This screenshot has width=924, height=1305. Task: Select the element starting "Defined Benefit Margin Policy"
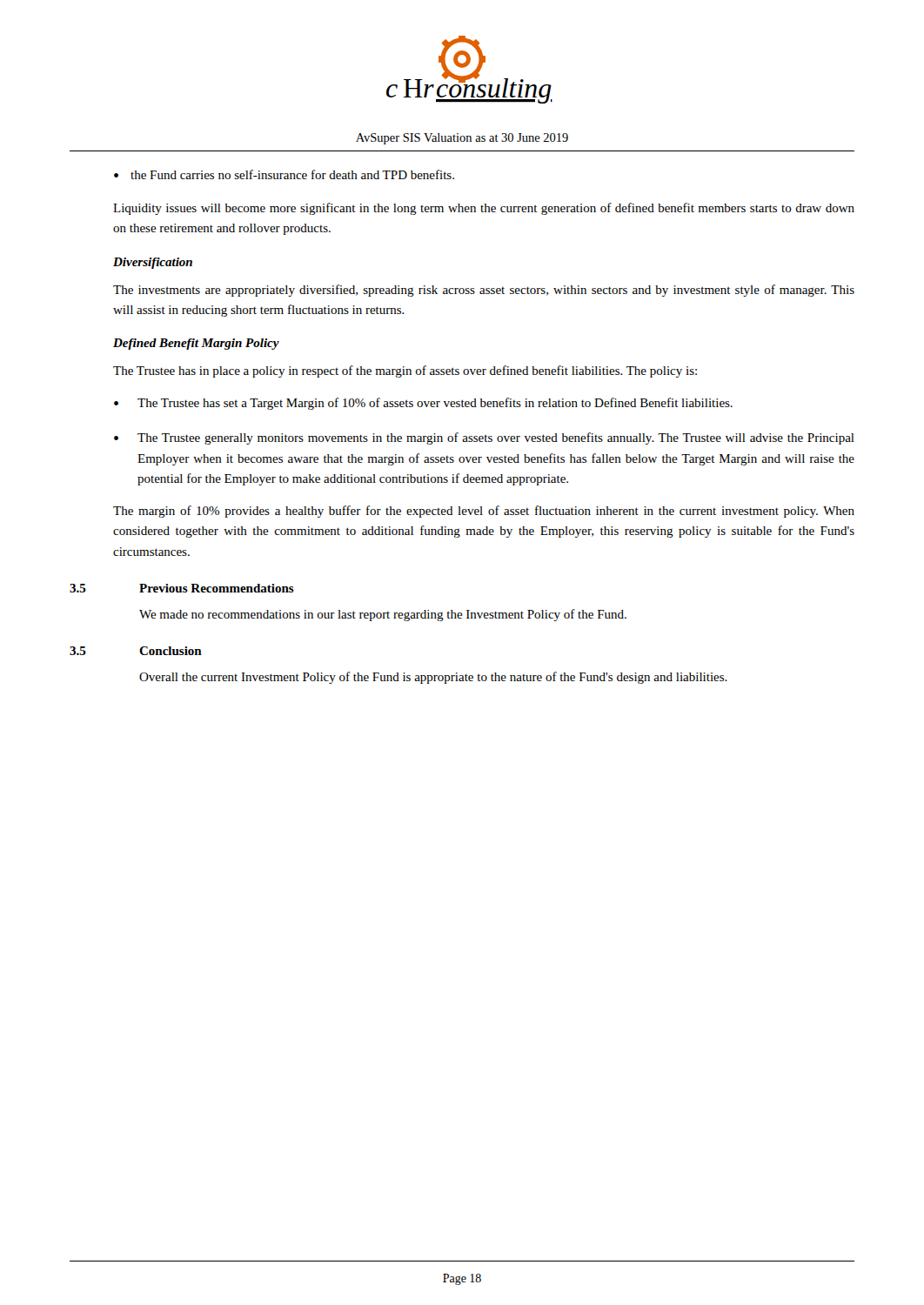click(x=196, y=343)
